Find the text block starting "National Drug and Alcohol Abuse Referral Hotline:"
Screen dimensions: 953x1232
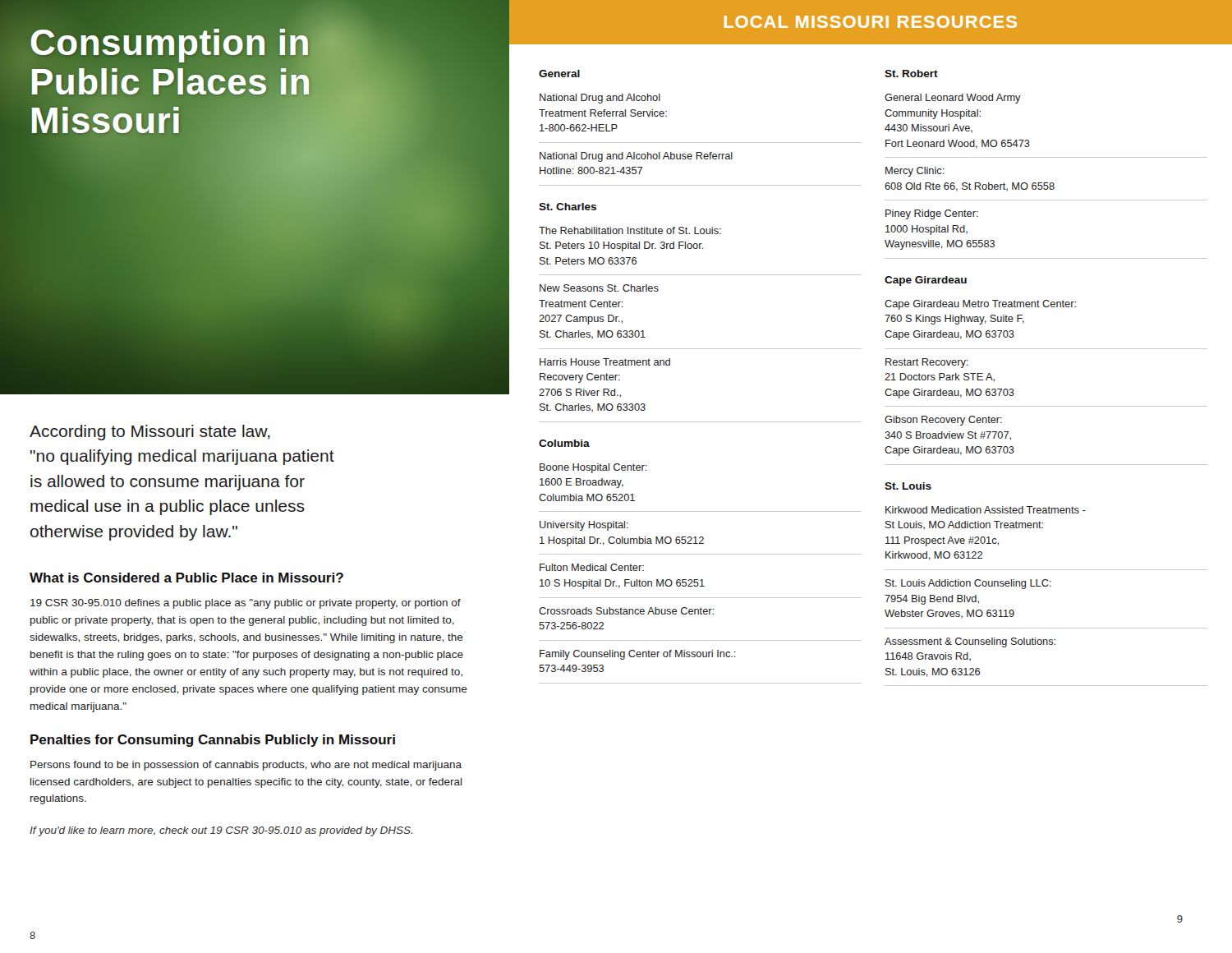[x=636, y=163]
